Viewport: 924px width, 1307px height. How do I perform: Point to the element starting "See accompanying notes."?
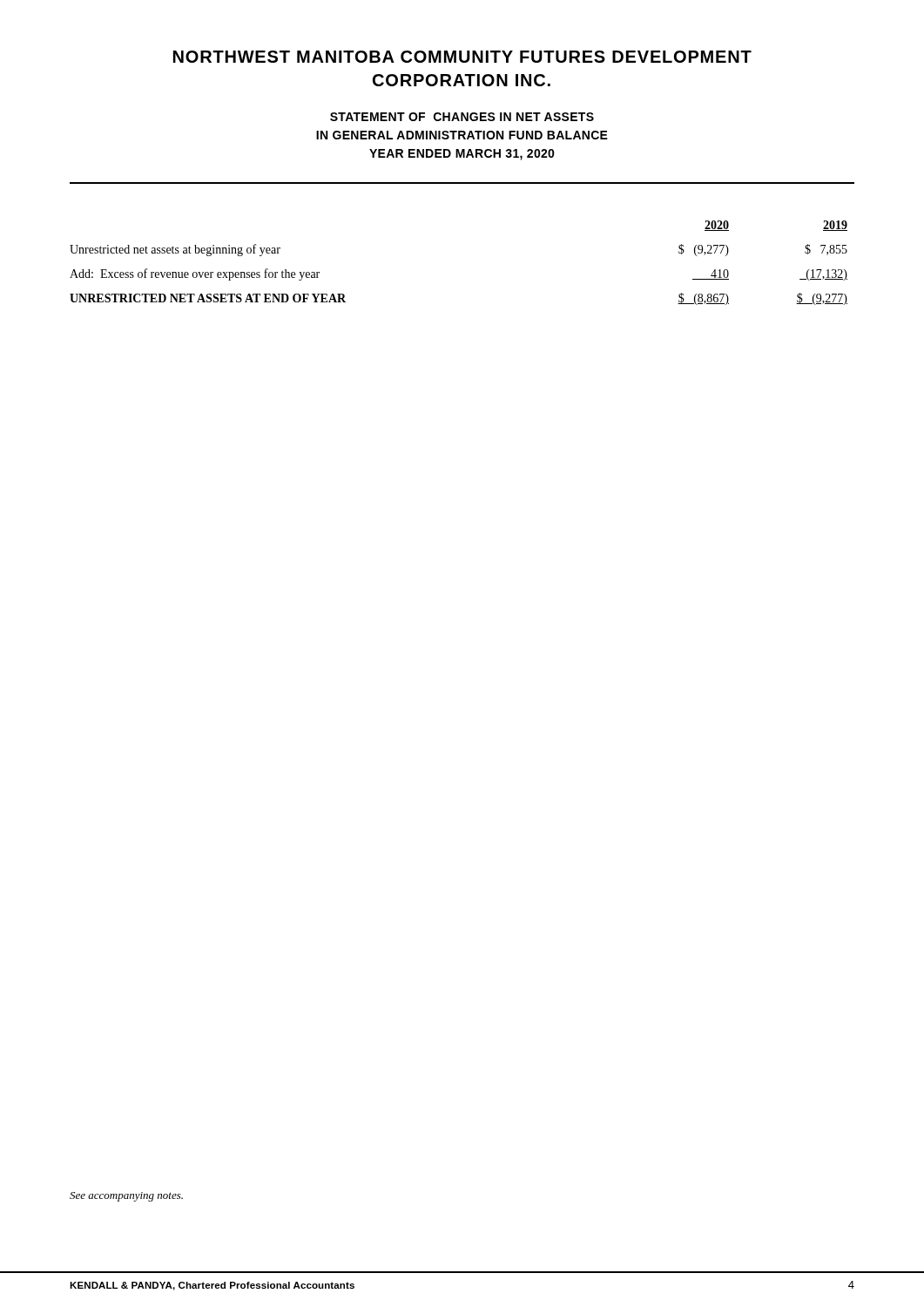point(127,1195)
